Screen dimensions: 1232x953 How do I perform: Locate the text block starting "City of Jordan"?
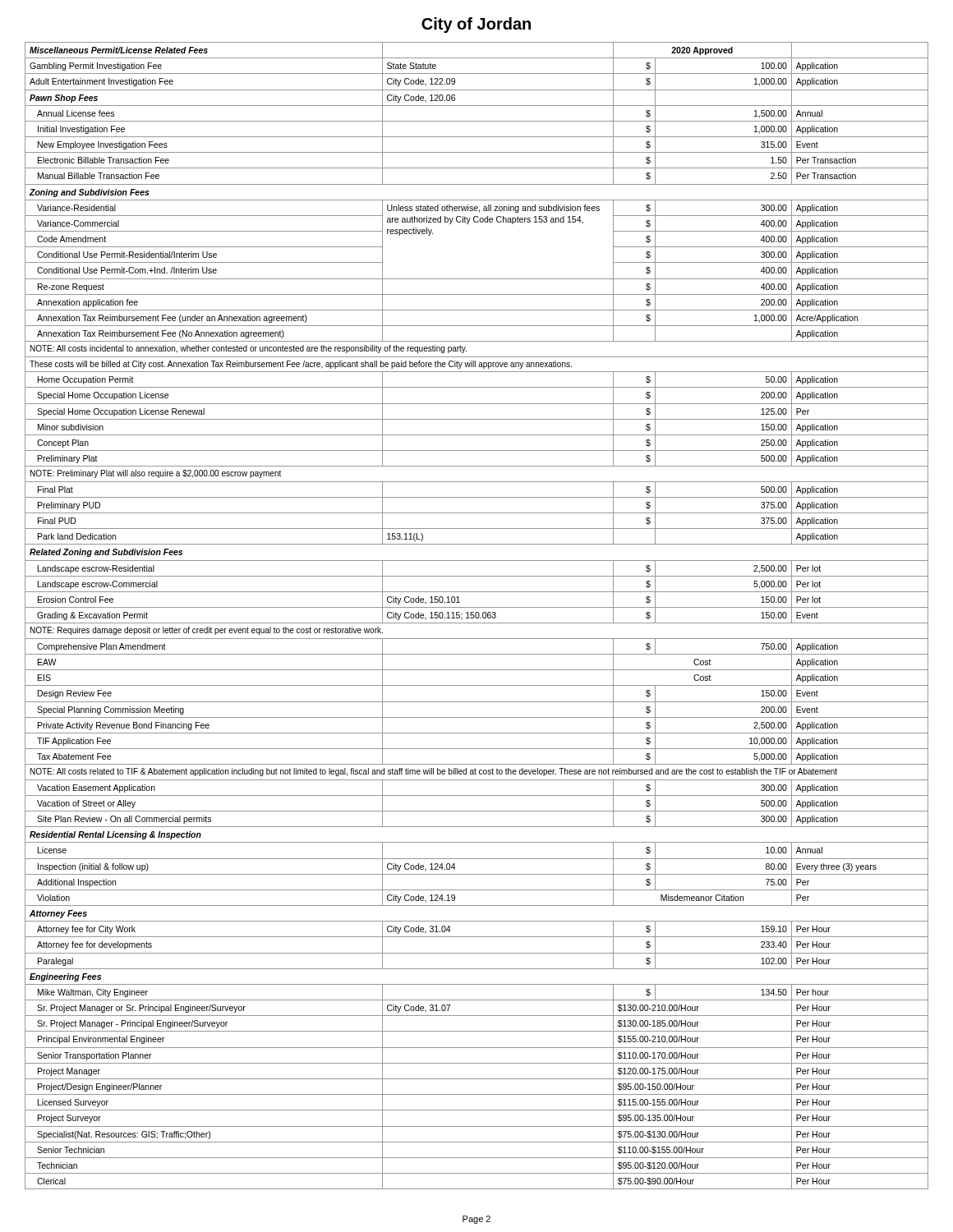pyautogui.click(x=476, y=24)
